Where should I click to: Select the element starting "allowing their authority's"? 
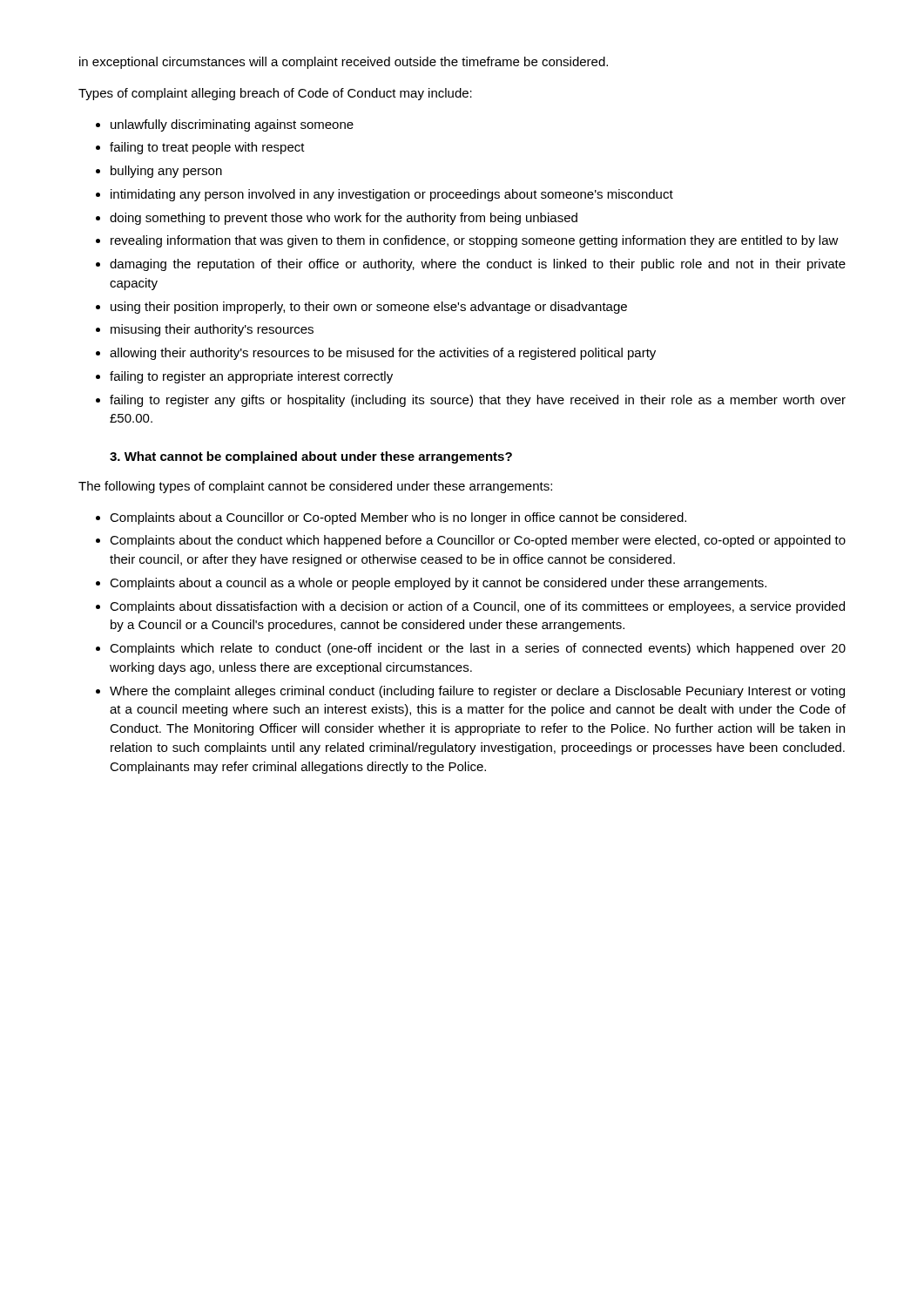(x=478, y=353)
